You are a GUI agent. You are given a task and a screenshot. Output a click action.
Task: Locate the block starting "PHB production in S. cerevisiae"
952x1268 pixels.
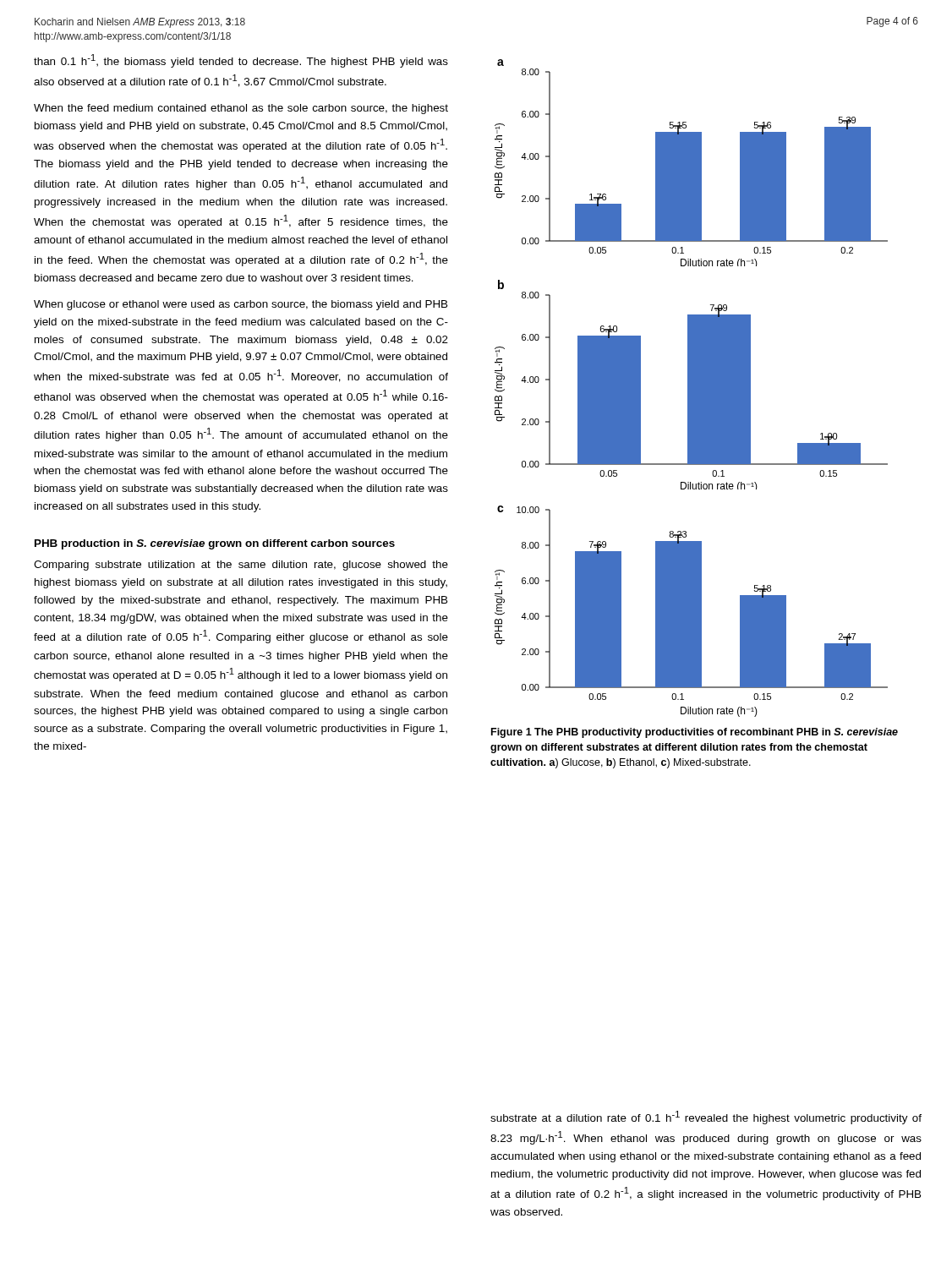click(x=214, y=543)
